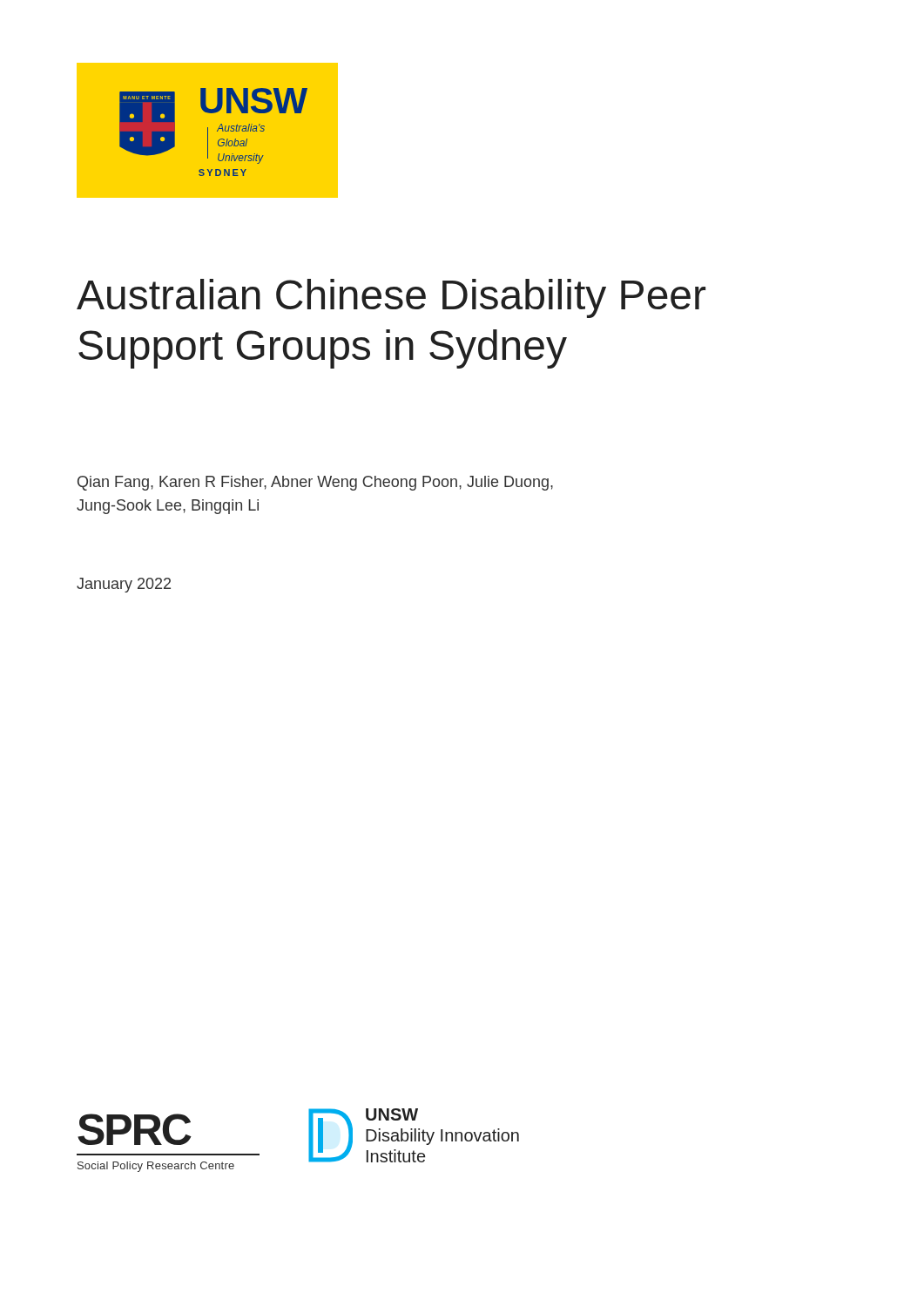This screenshot has width=924, height=1307.
Task: Click on the title with the text "Australian Chinese Disability PeerSupport Groups"
Action: tap(434, 320)
